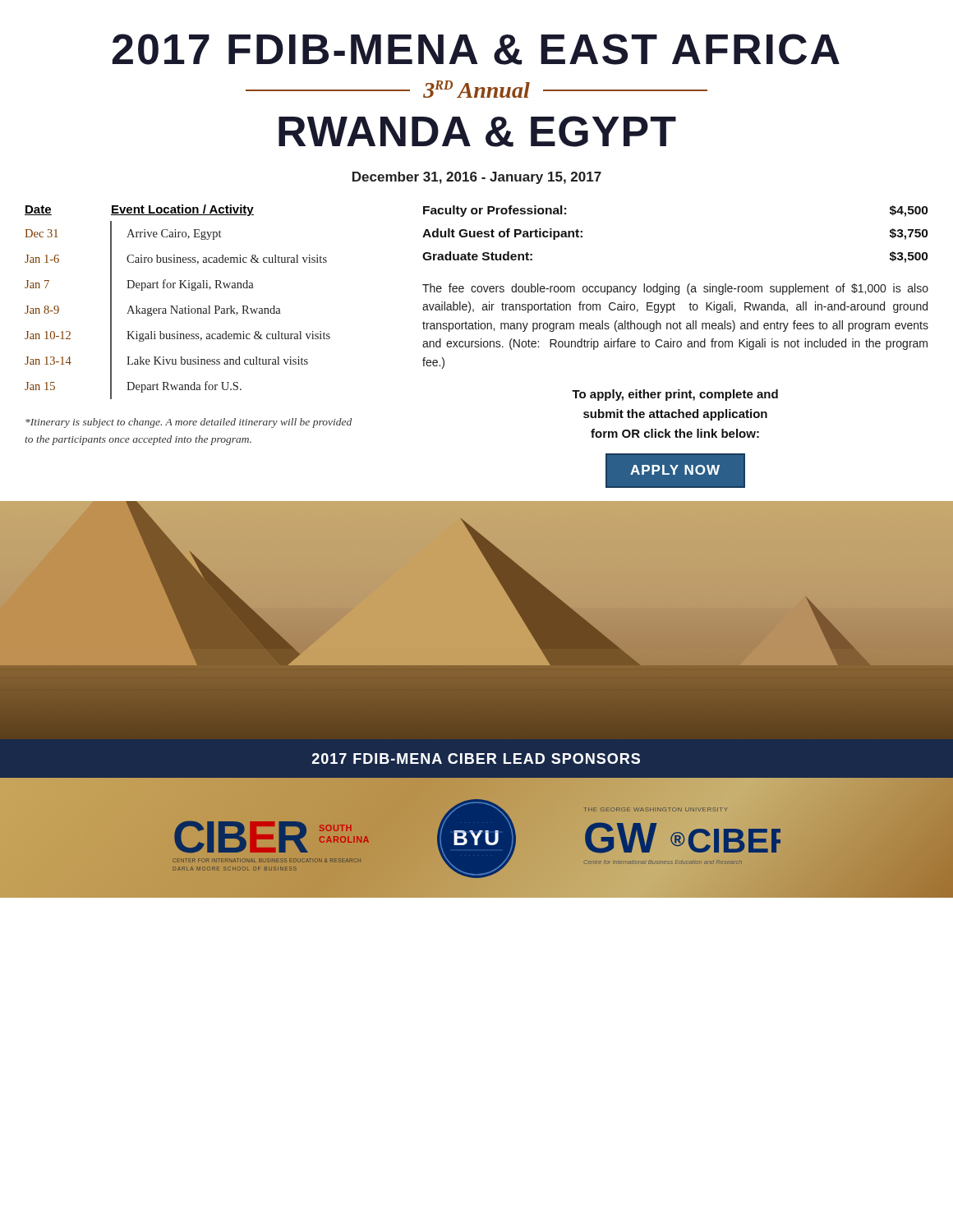This screenshot has height=1232, width=953.
Task: Select the table that reads "Dec 31"
Action: pyautogui.click(x=210, y=299)
